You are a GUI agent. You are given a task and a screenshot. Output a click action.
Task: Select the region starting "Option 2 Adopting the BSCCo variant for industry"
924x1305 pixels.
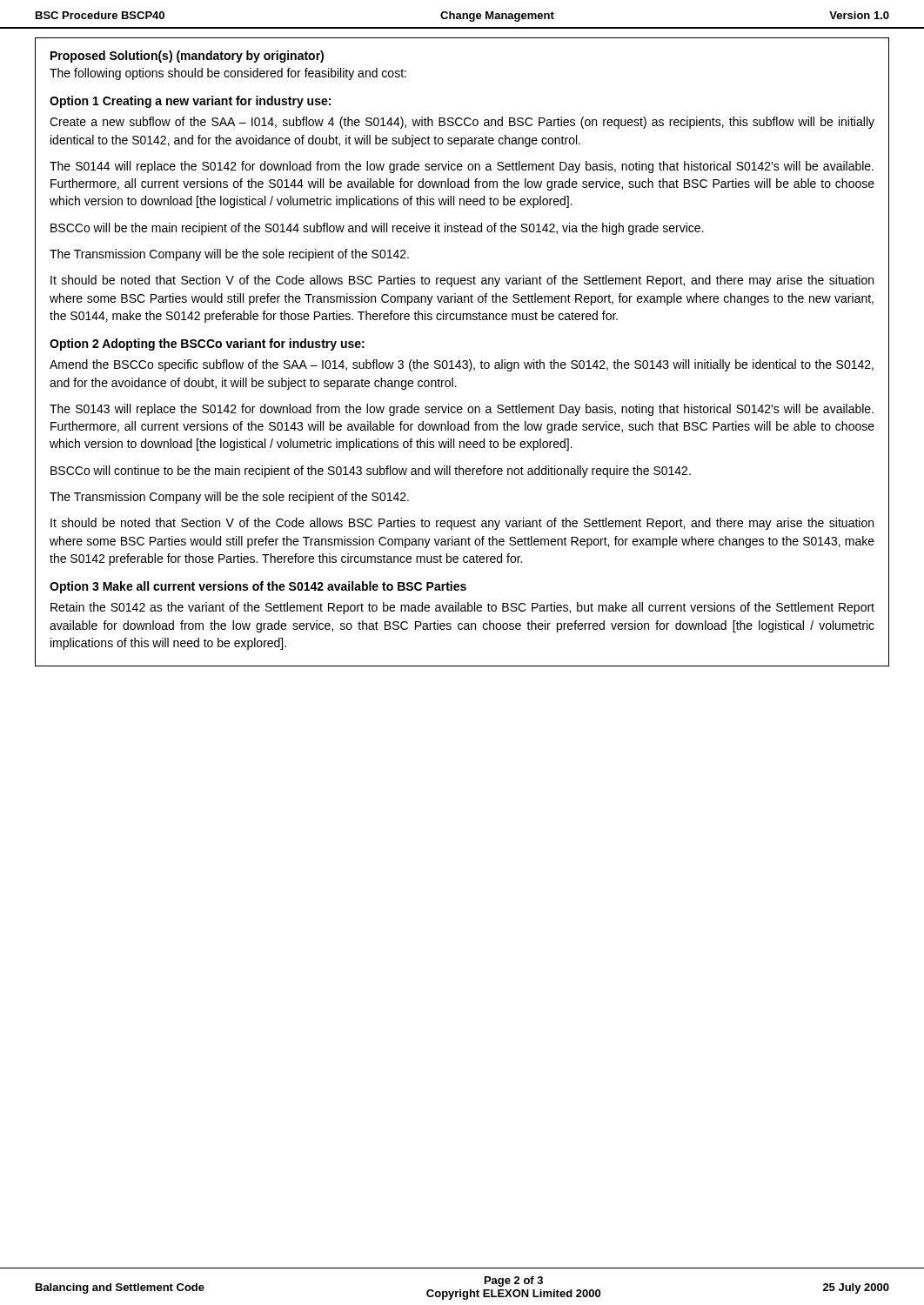point(207,344)
